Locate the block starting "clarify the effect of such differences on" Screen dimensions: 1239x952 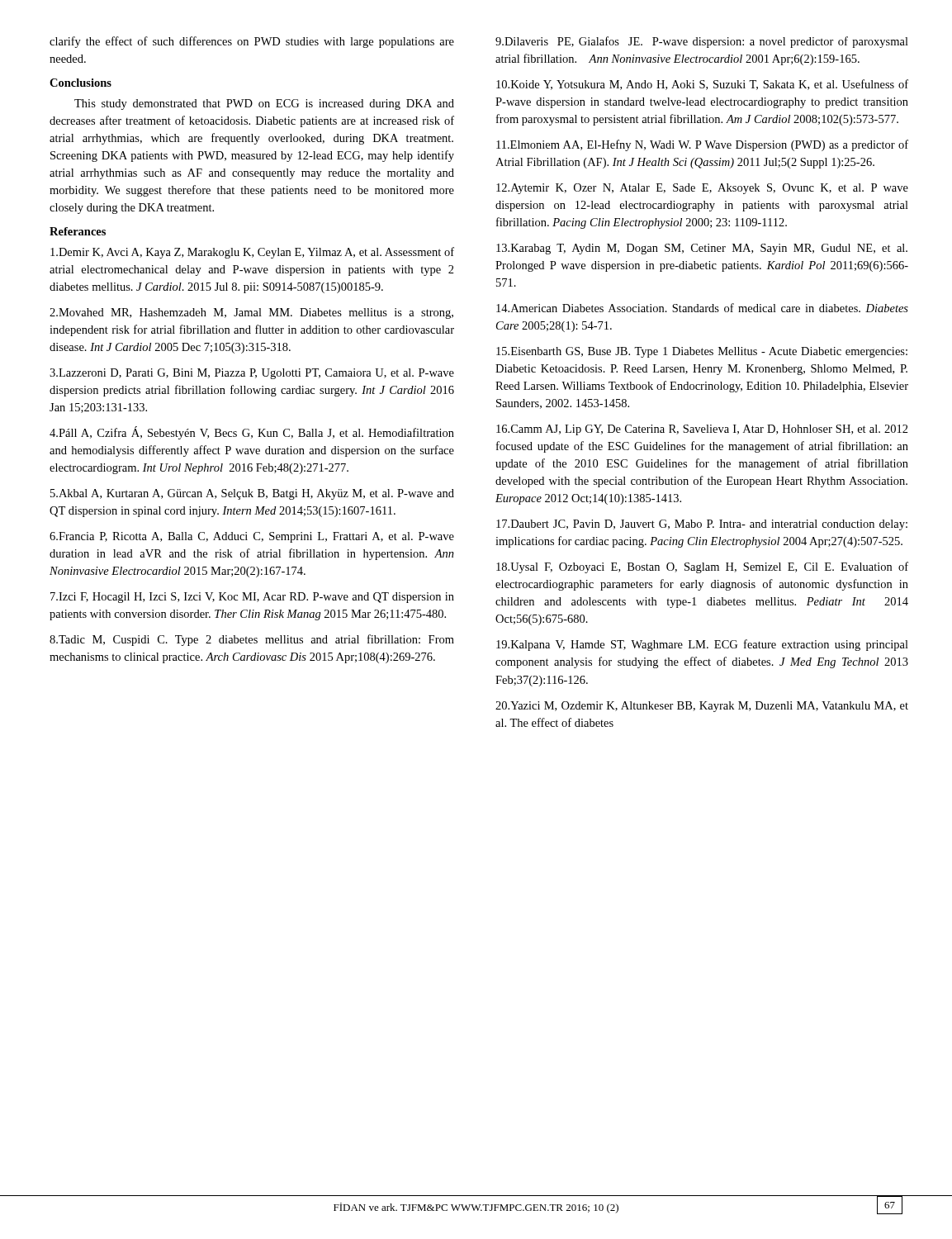pyautogui.click(x=252, y=50)
